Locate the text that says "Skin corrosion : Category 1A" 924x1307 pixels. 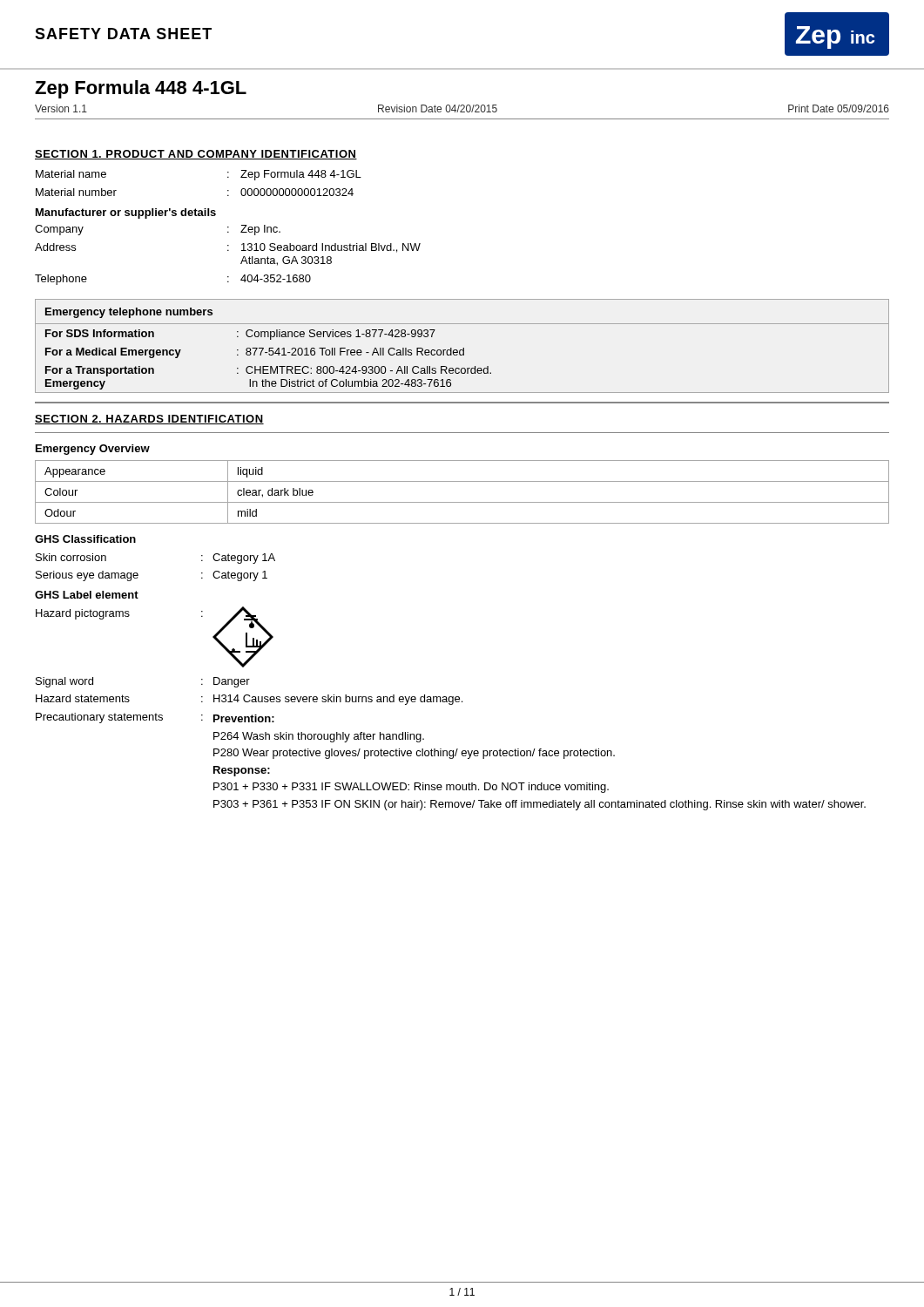tap(67, 558)
